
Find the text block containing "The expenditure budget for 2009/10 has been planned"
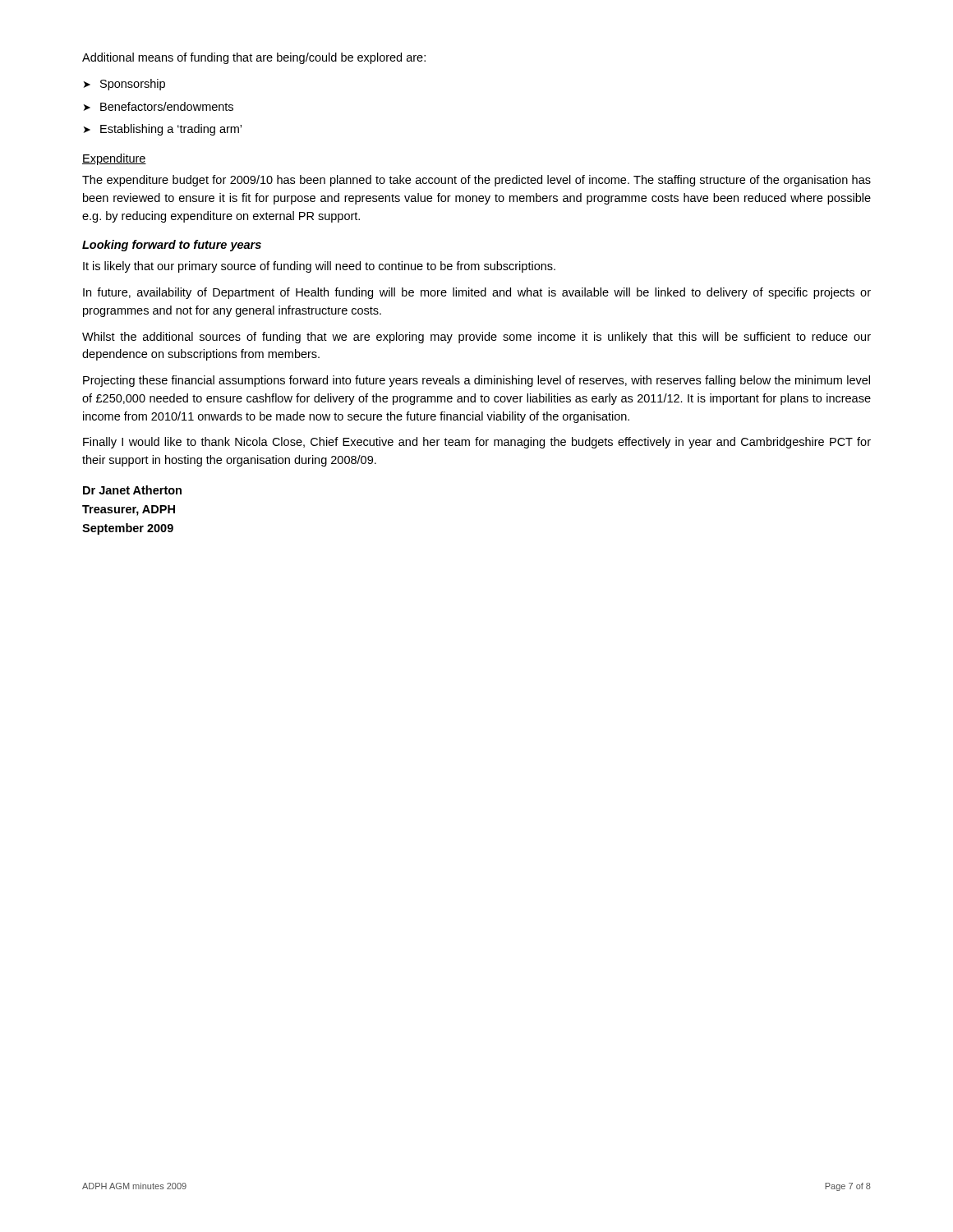point(476,198)
